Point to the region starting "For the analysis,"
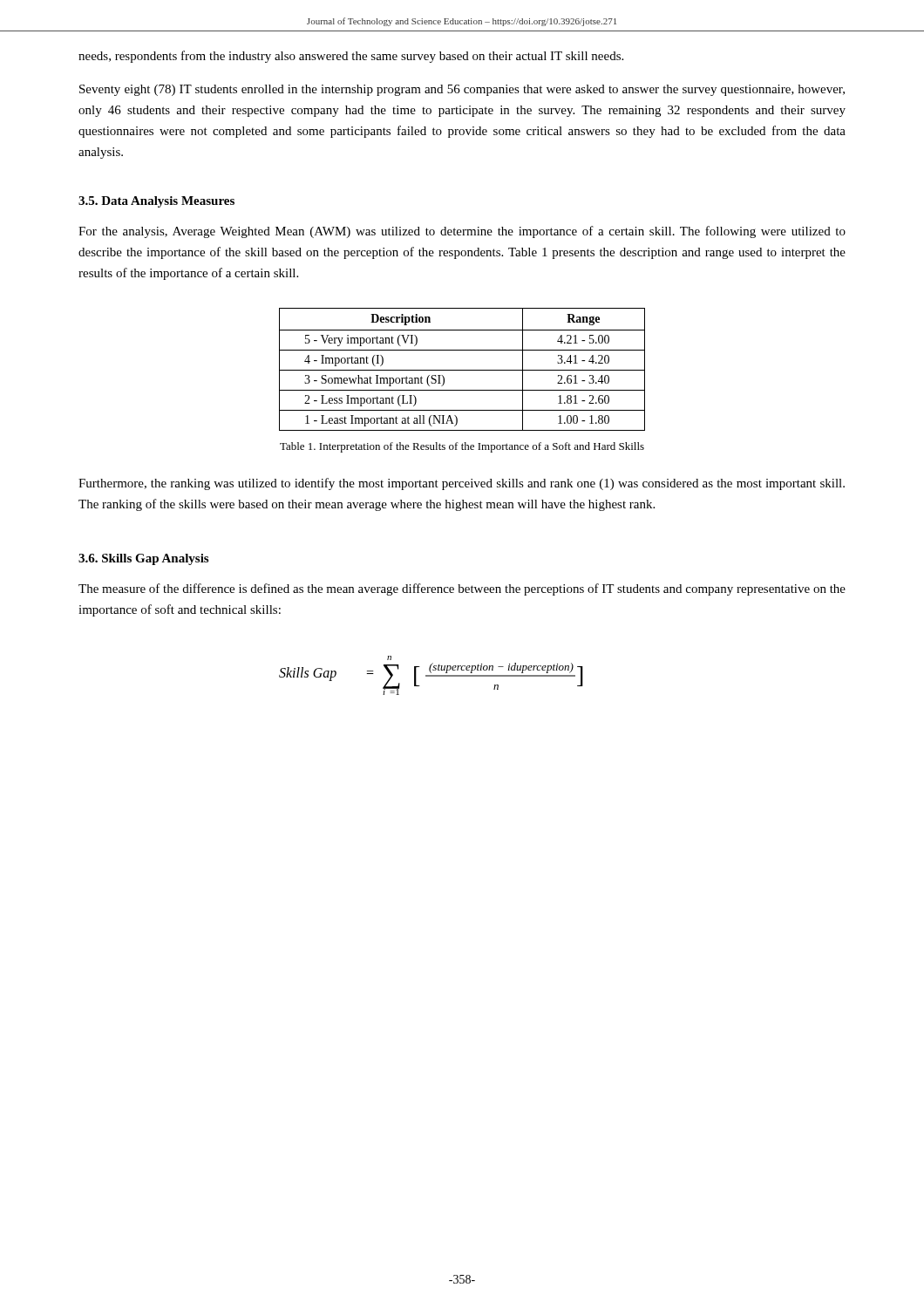This screenshot has height=1308, width=924. point(462,252)
